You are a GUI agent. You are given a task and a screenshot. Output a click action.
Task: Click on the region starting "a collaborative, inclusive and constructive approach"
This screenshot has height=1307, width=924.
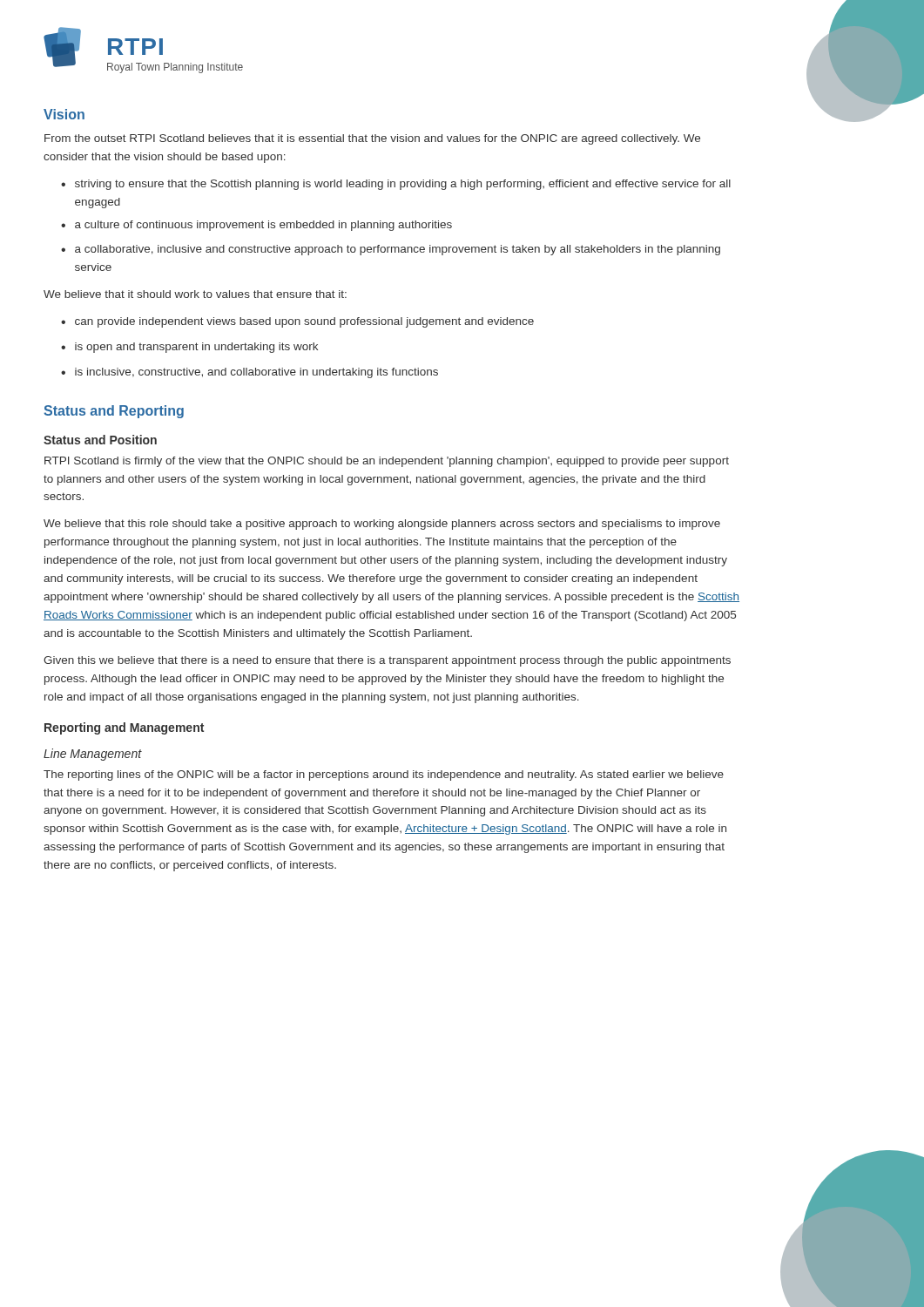pyautogui.click(x=398, y=258)
